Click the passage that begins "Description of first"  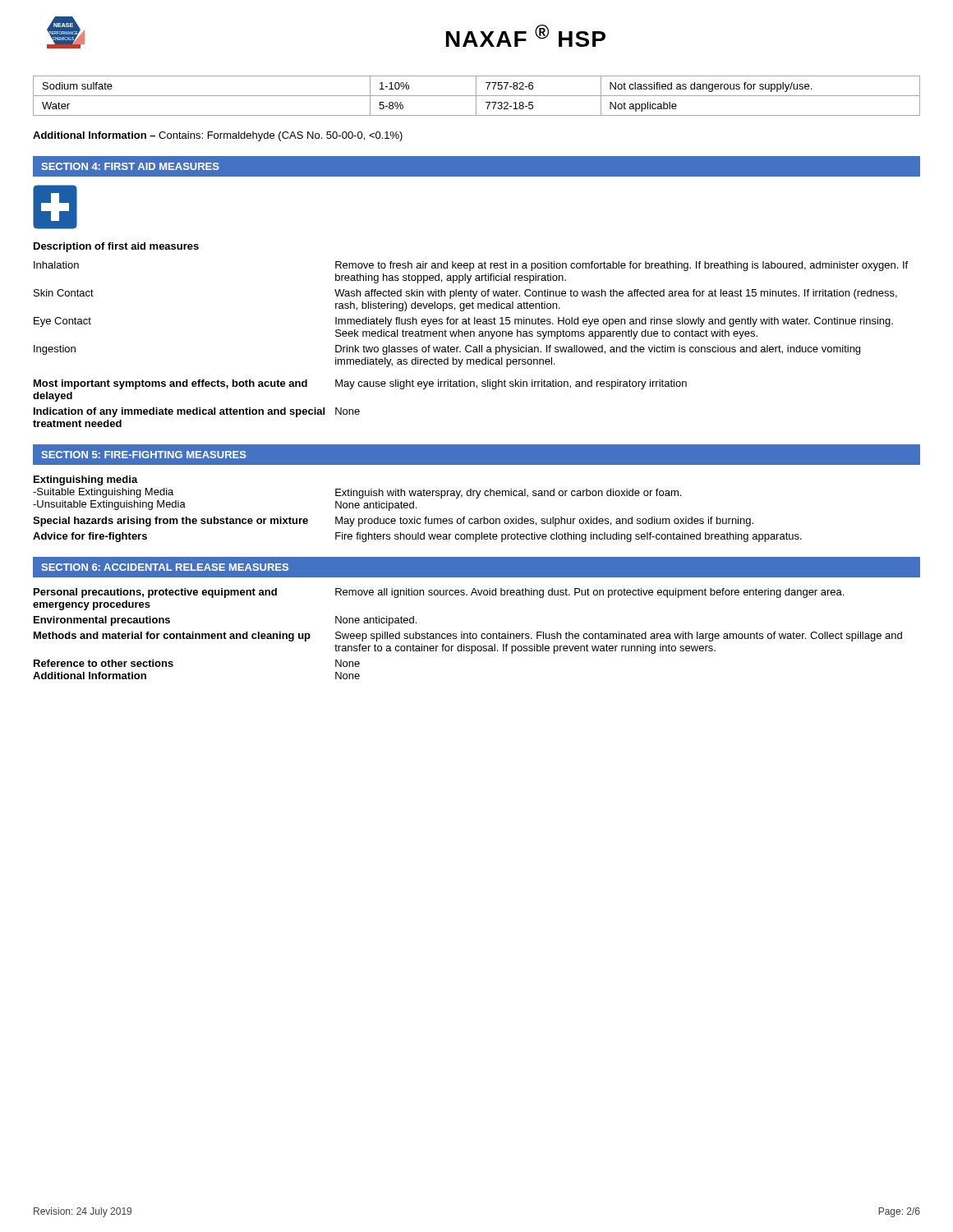(x=116, y=246)
